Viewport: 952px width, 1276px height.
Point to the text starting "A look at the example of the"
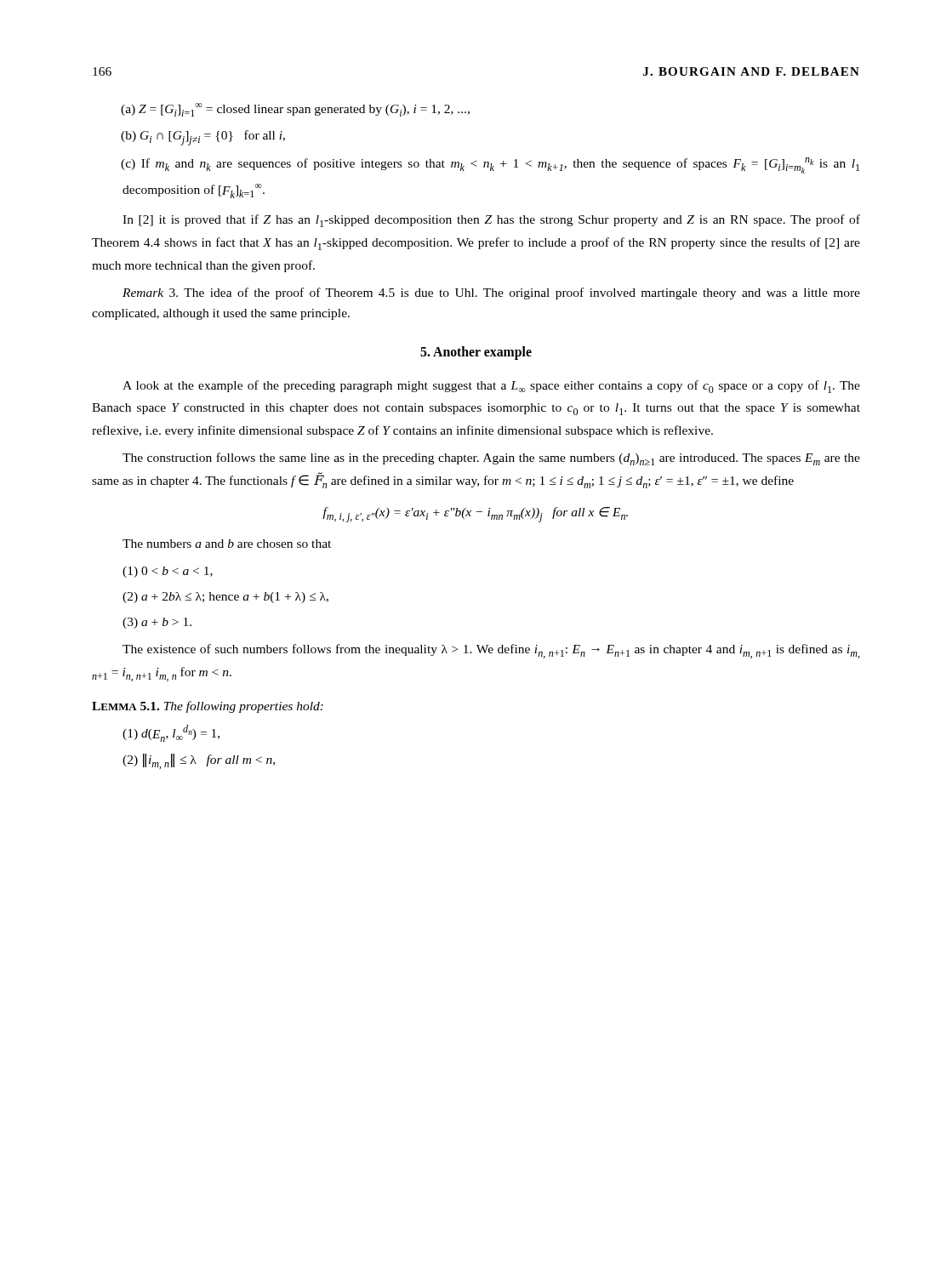coord(476,407)
